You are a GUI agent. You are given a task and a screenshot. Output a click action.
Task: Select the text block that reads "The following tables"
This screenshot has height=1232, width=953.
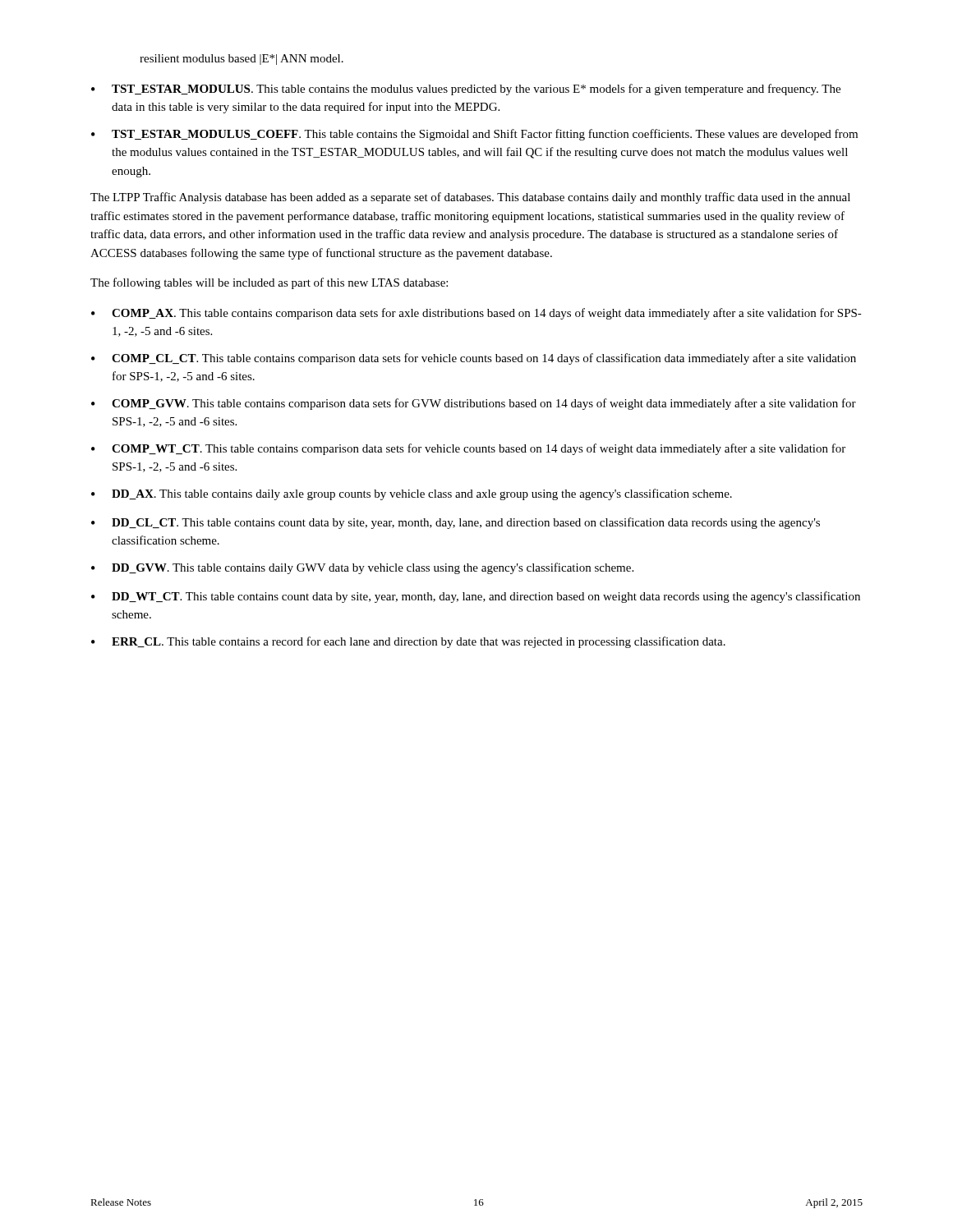270,283
